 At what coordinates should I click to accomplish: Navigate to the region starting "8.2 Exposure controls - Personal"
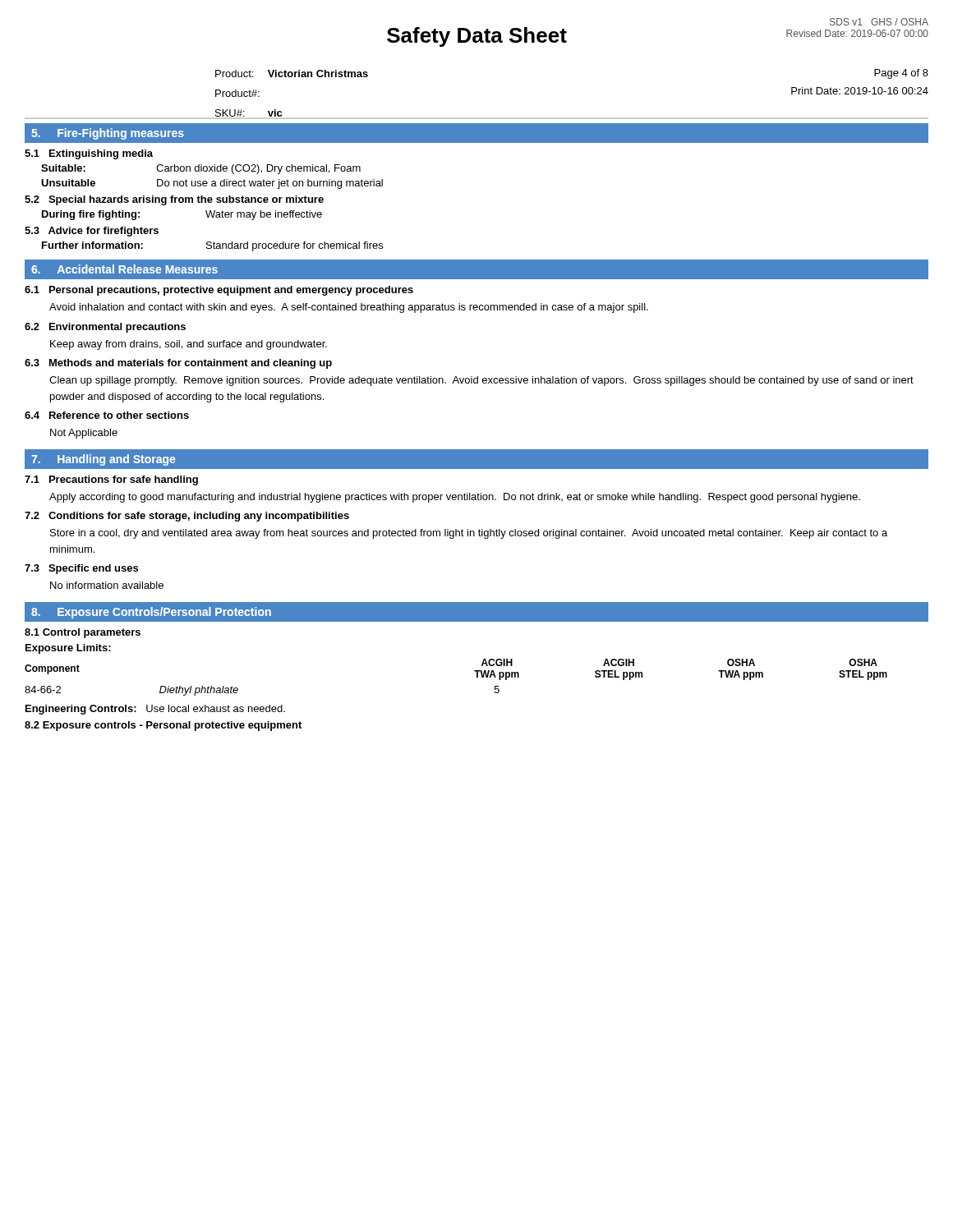pyautogui.click(x=163, y=724)
